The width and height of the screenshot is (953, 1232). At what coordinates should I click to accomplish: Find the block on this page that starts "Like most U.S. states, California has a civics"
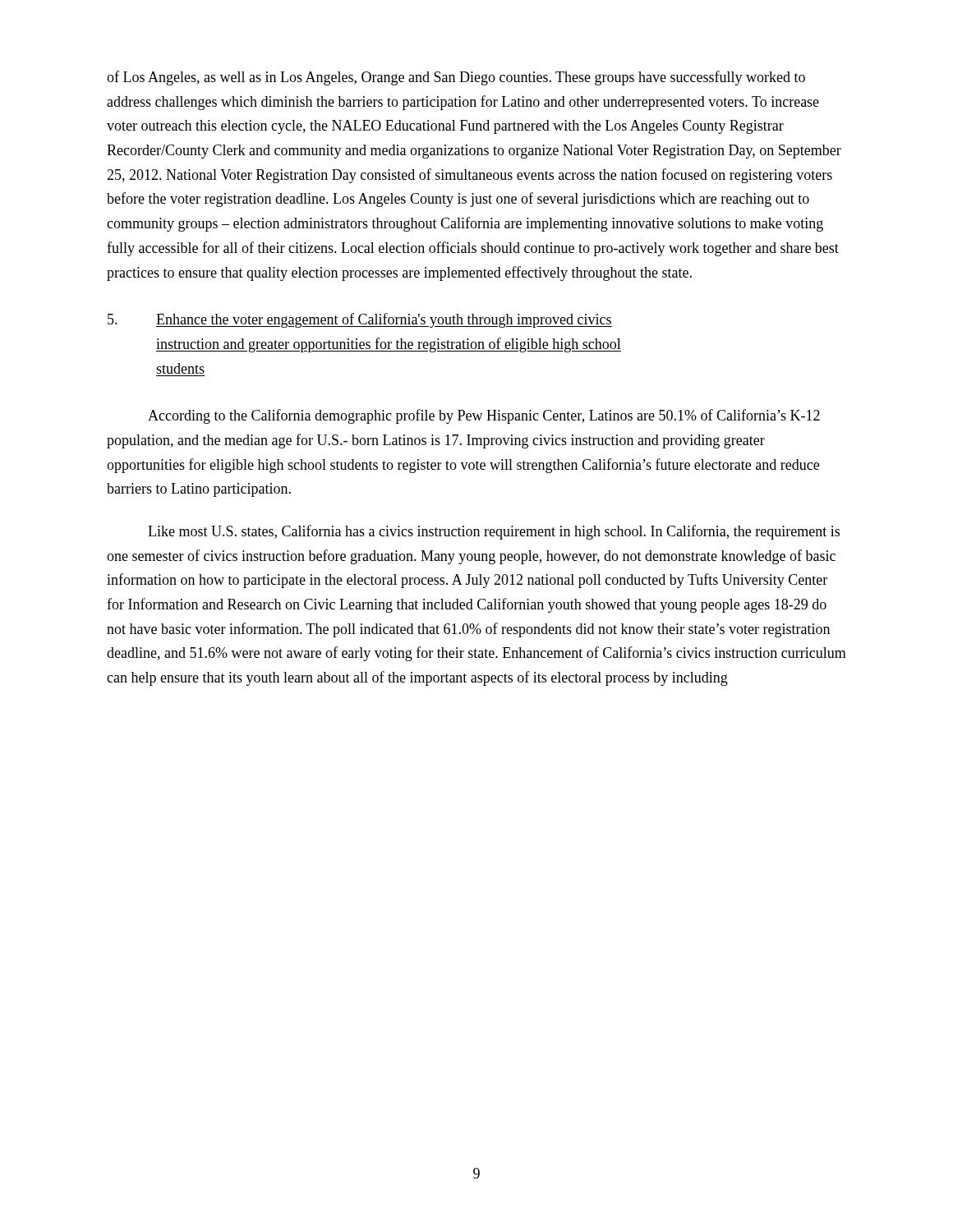pyautogui.click(x=476, y=605)
